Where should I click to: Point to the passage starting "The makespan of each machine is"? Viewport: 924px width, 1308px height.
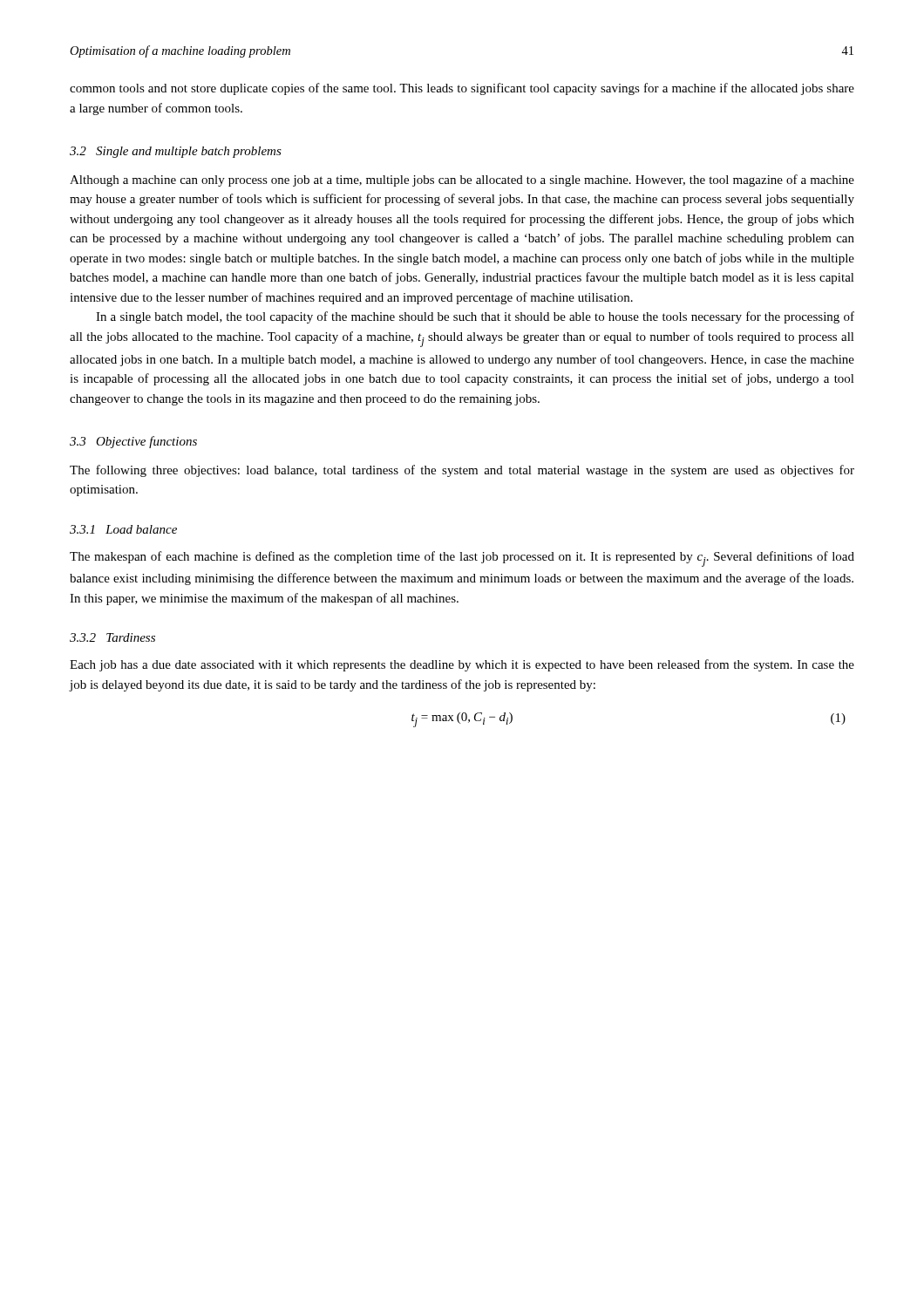click(x=462, y=577)
